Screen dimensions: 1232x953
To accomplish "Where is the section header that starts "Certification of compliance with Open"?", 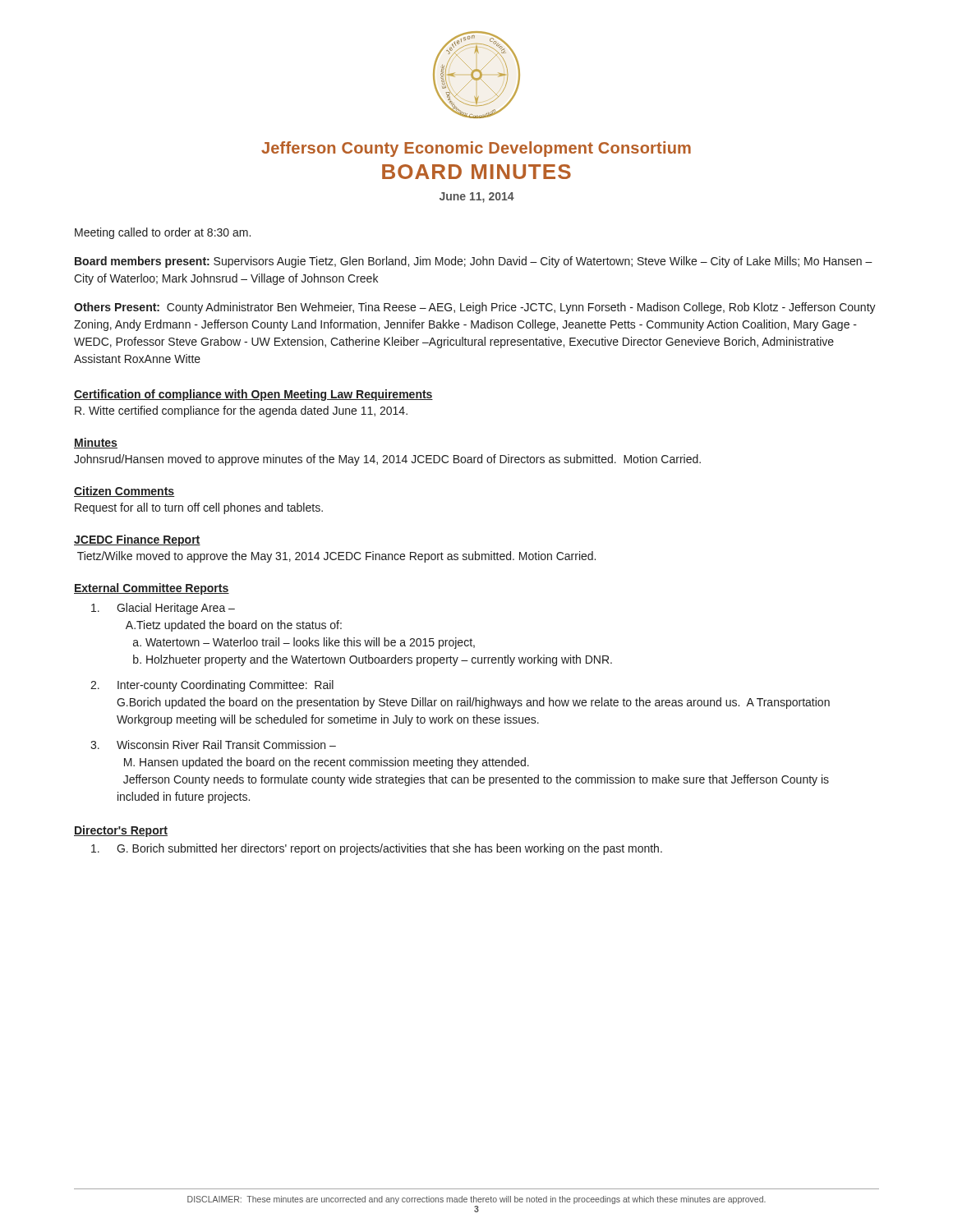I will (253, 394).
